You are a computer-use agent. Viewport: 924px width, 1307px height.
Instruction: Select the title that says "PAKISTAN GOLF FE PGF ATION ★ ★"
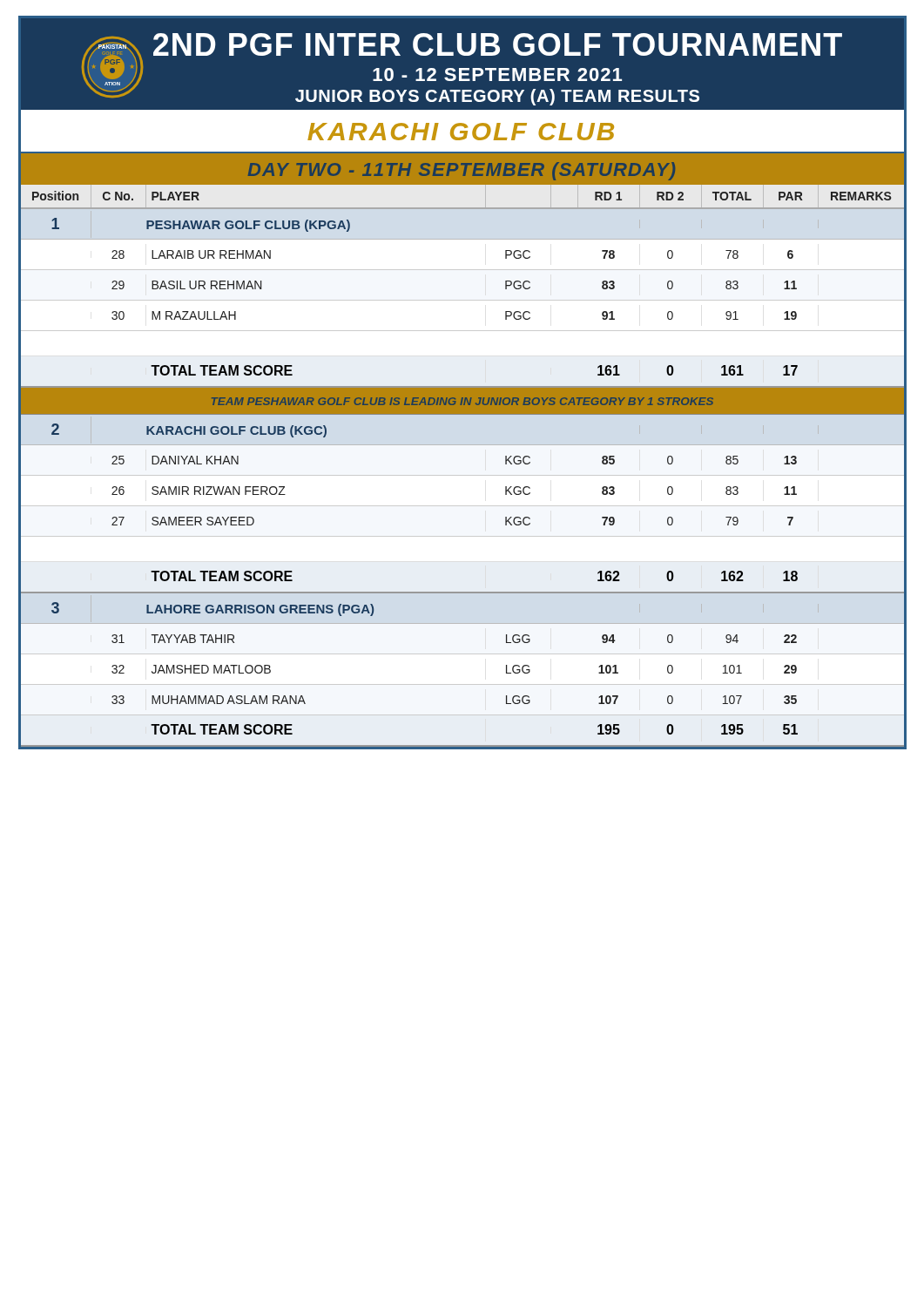(x=462, y=67)
